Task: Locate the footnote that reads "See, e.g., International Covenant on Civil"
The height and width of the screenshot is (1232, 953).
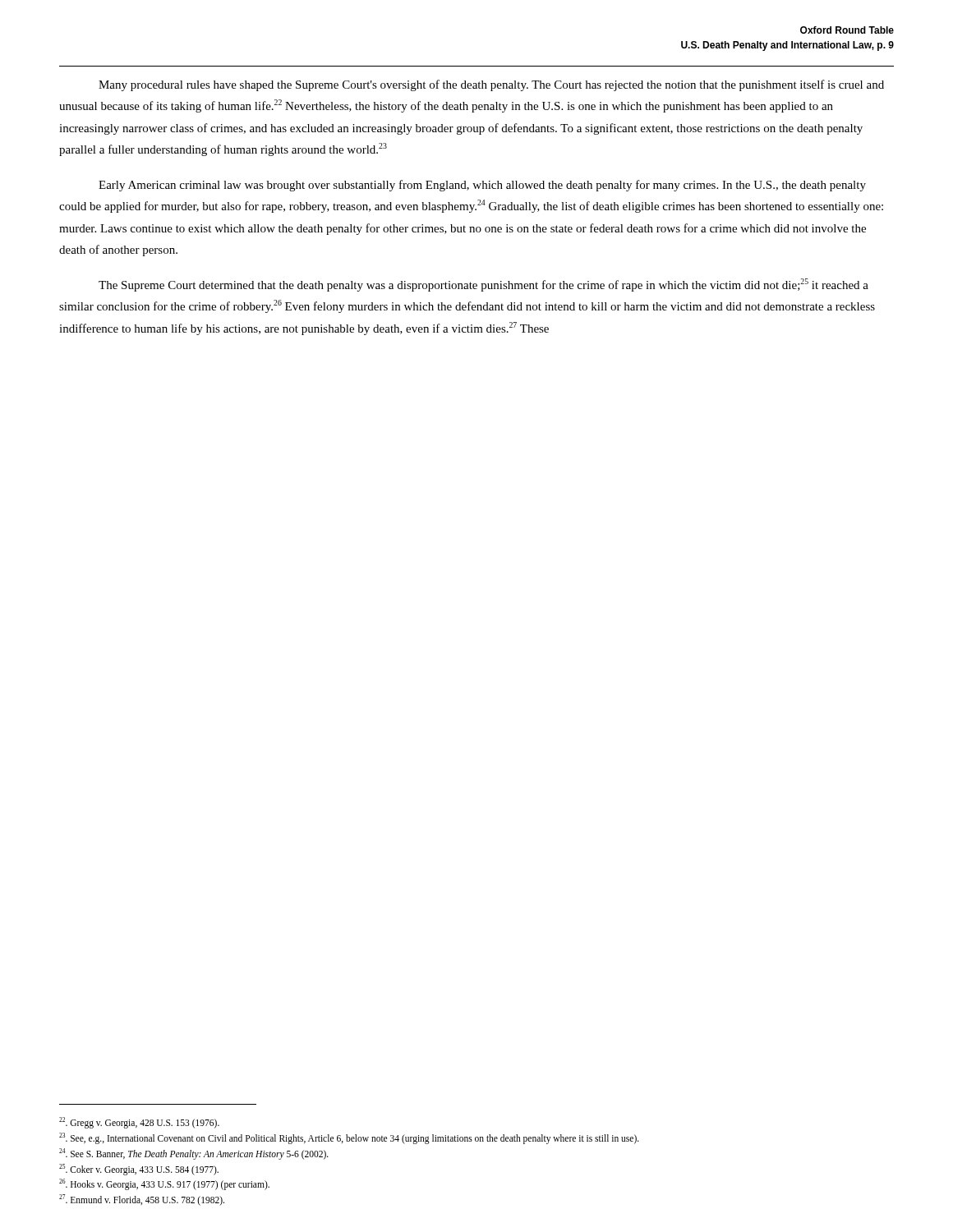Action: click(349, 1138)
